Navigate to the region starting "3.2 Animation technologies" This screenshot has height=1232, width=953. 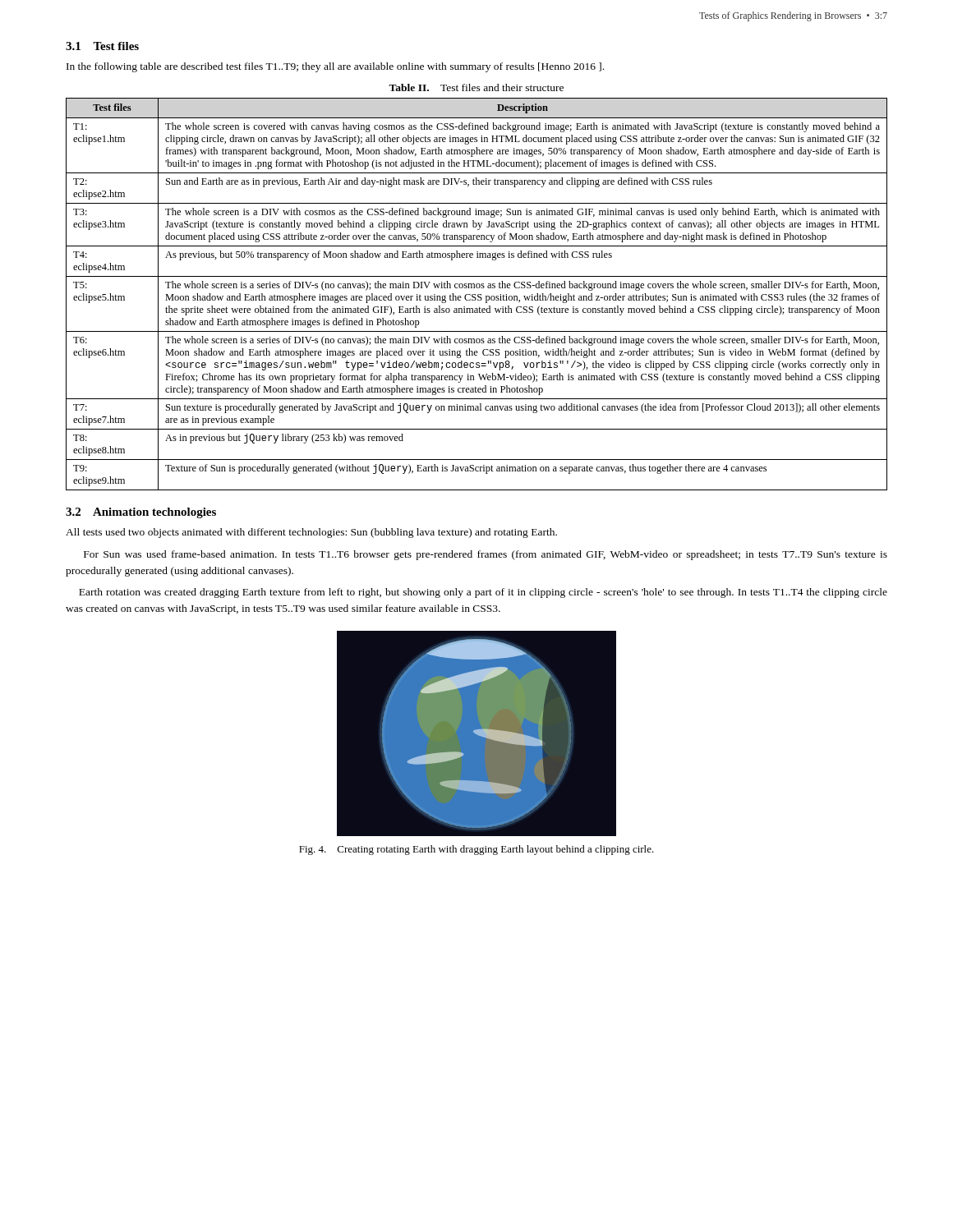tap(141, 512)
